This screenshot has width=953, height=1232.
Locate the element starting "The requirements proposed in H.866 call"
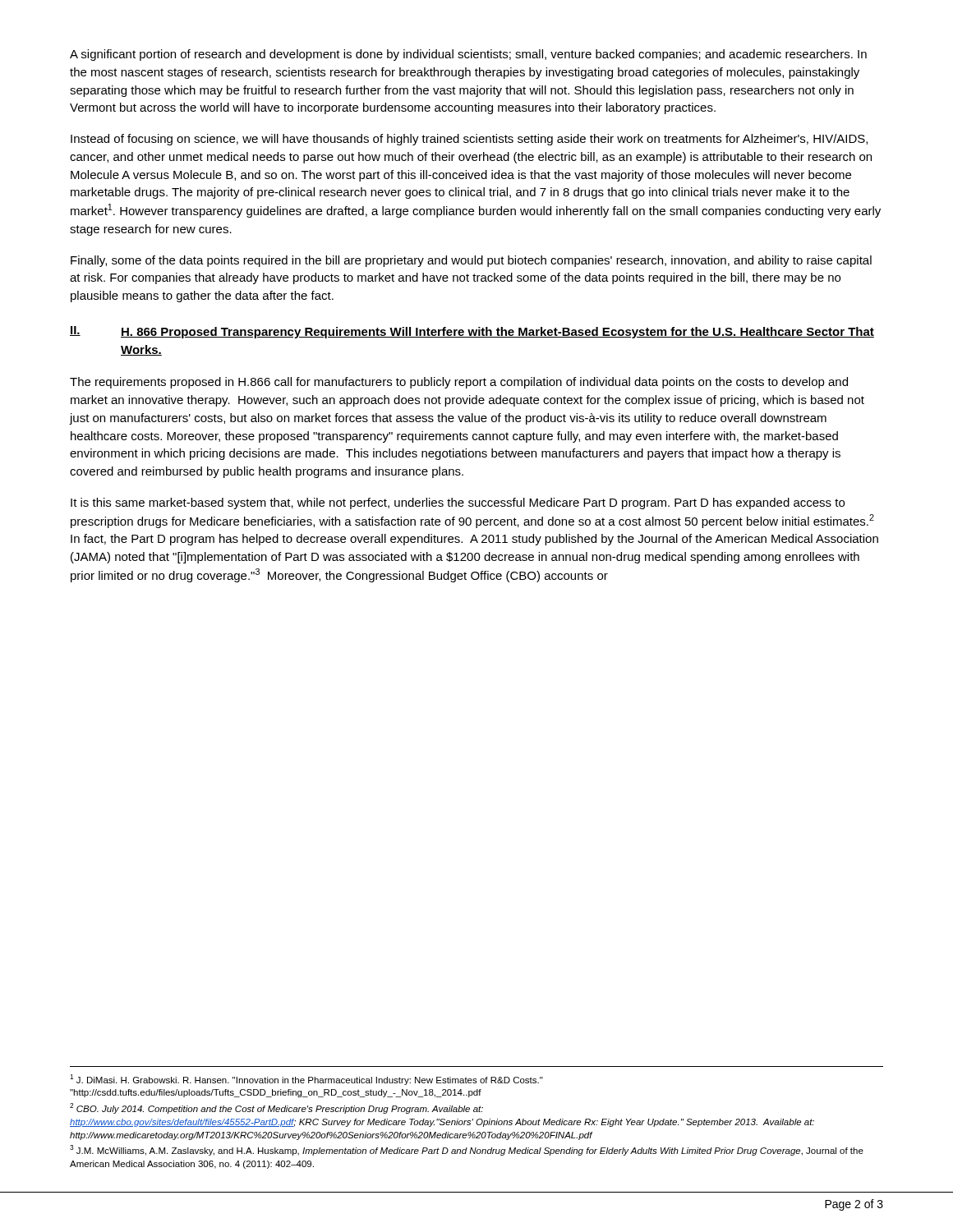click(x=476, y=427)
